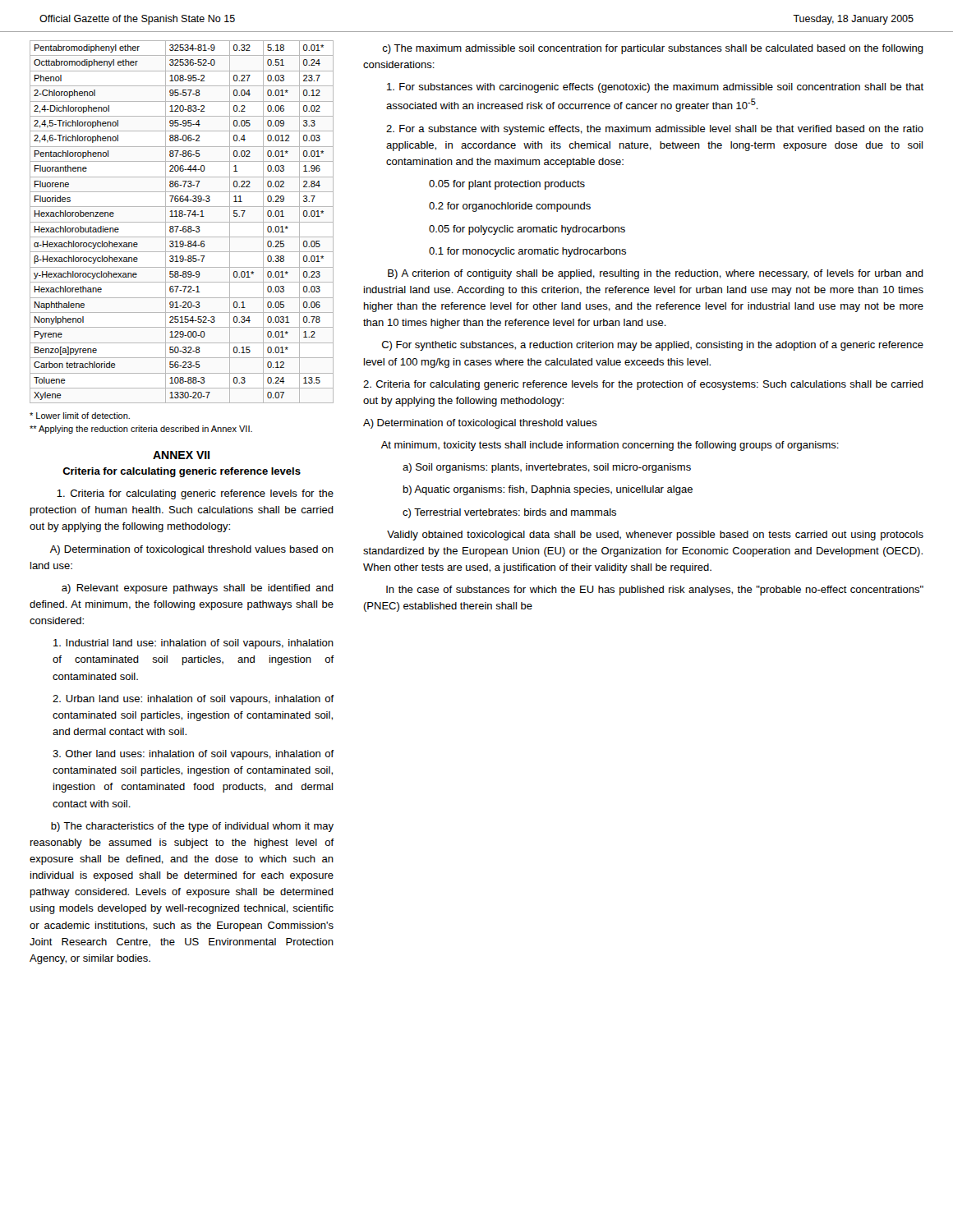The width and height of the screenshot is (953, 1232).
Task: Select a section header
Action: click(x=182, y=471)
